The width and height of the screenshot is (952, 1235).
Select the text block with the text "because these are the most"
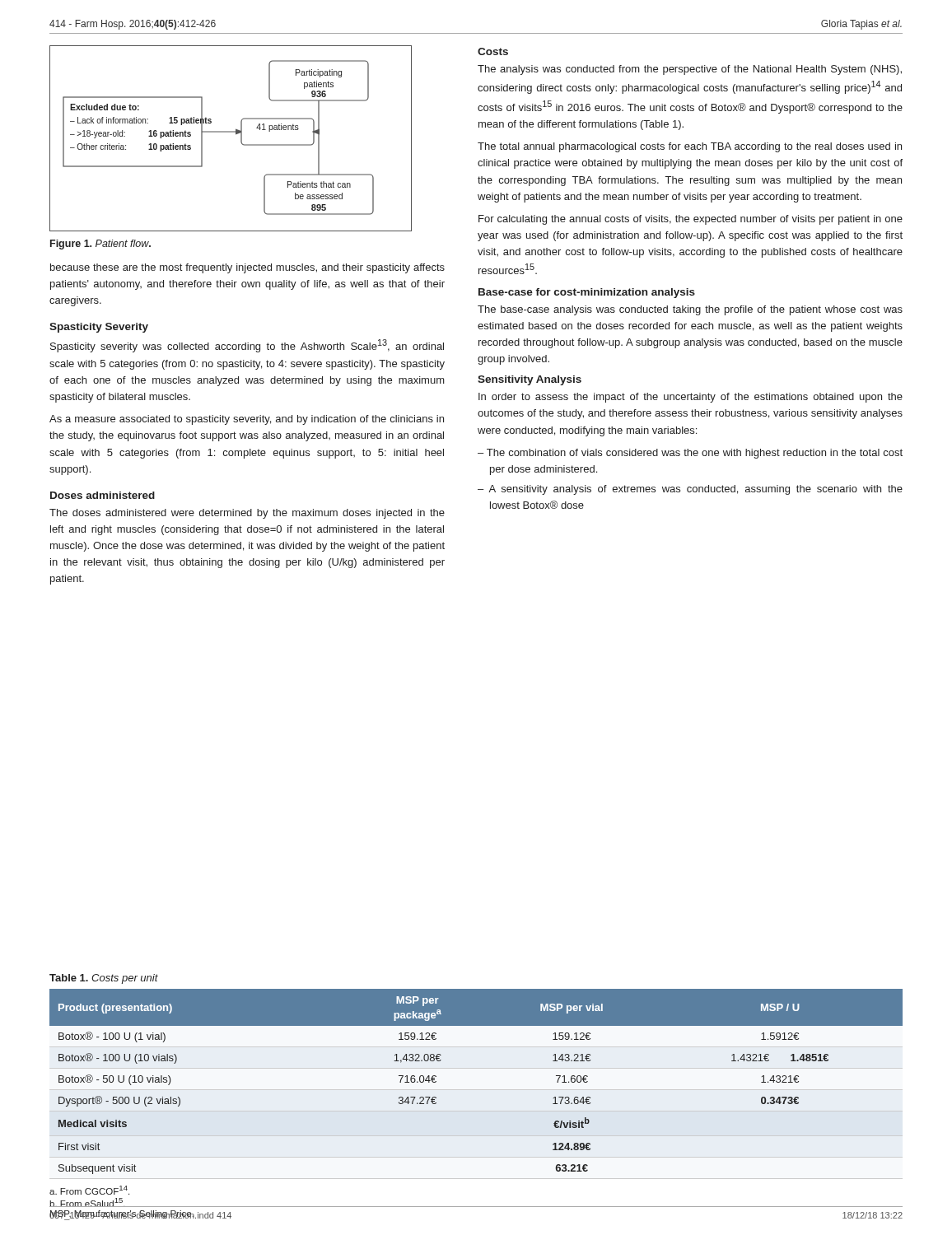point(247,284)
